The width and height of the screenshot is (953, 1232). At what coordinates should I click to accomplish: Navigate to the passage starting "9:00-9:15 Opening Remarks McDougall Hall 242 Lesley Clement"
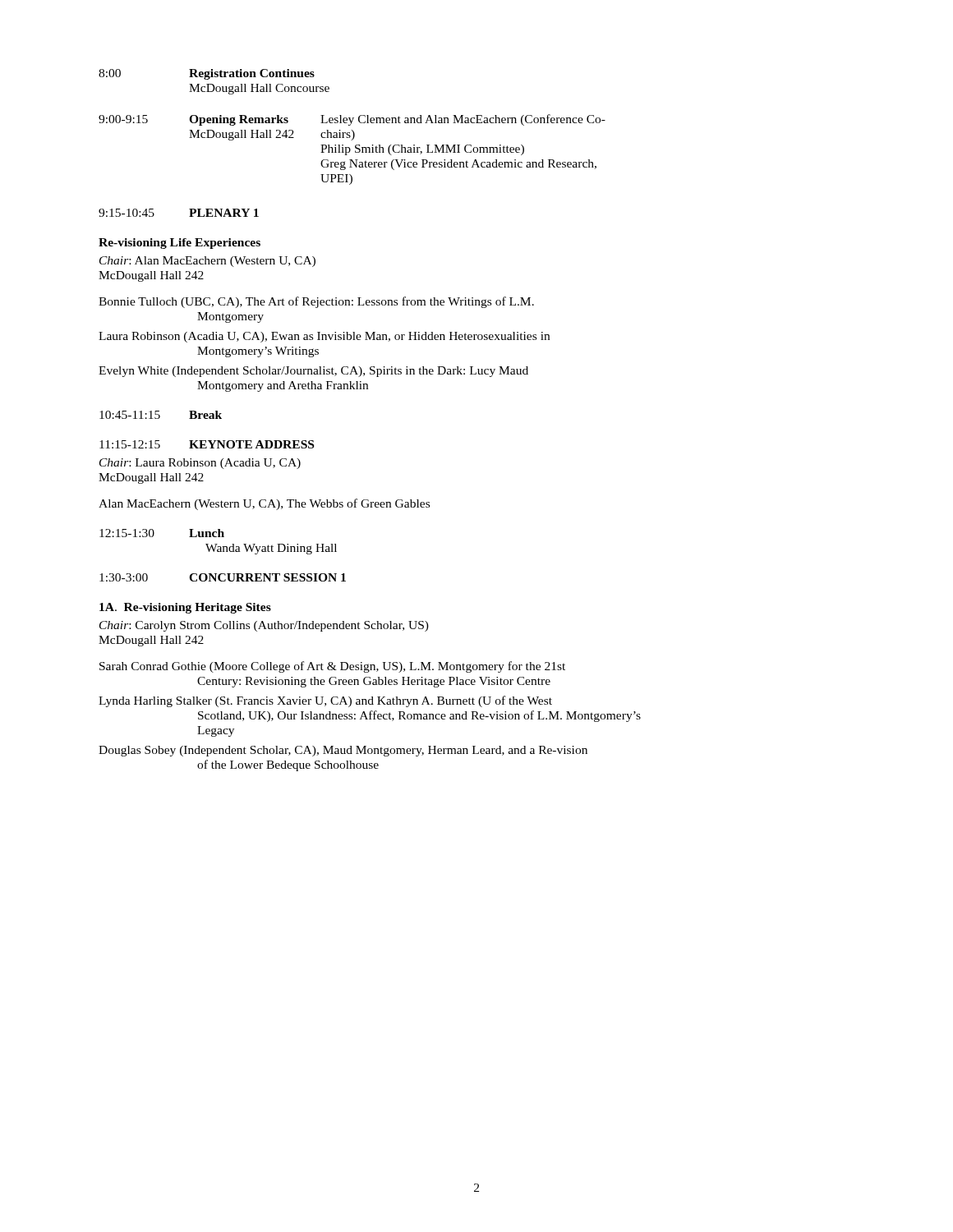(476, 149)
